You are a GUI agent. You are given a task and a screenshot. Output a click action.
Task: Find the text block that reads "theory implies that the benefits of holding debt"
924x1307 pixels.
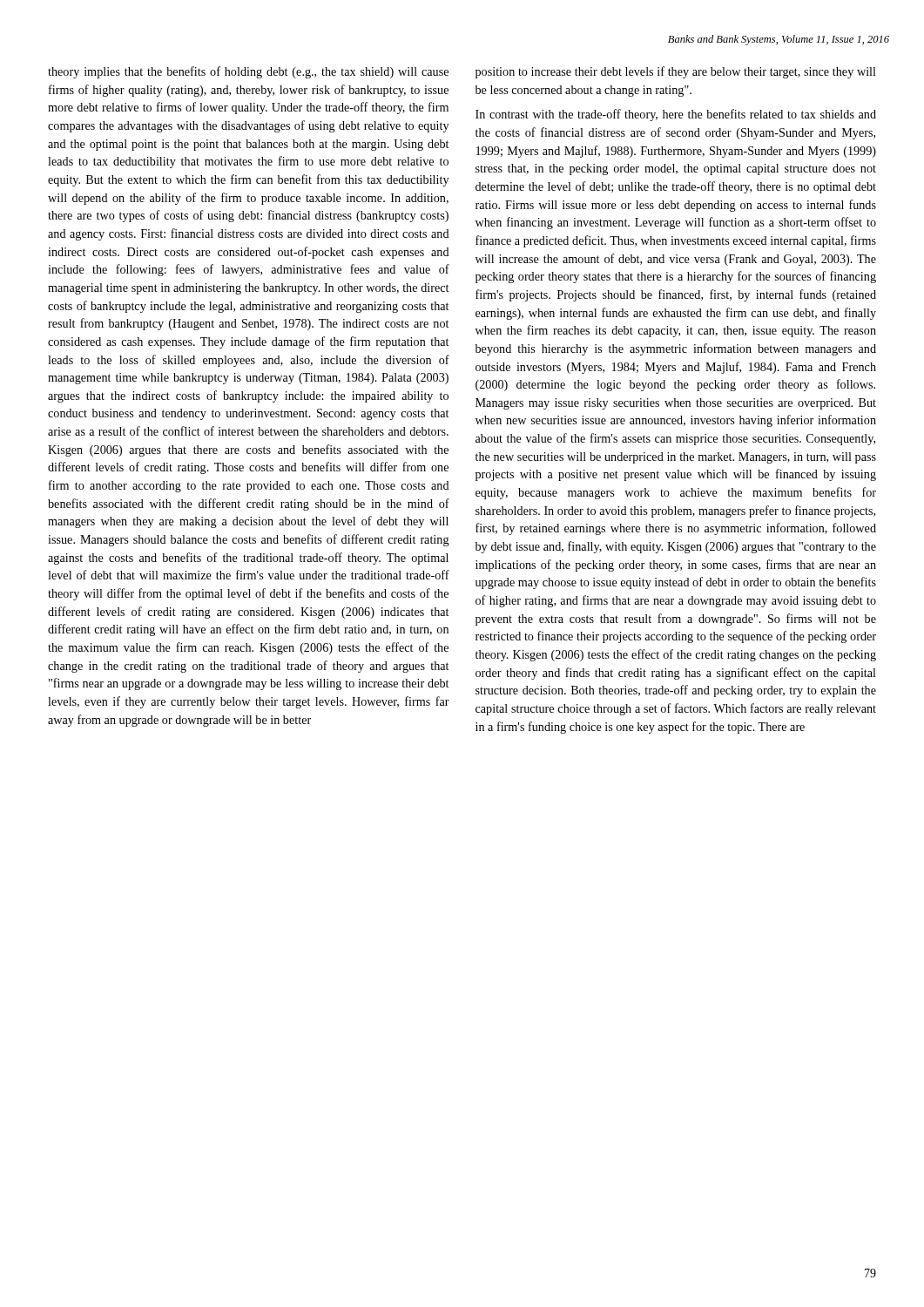(x=248, y=396)
